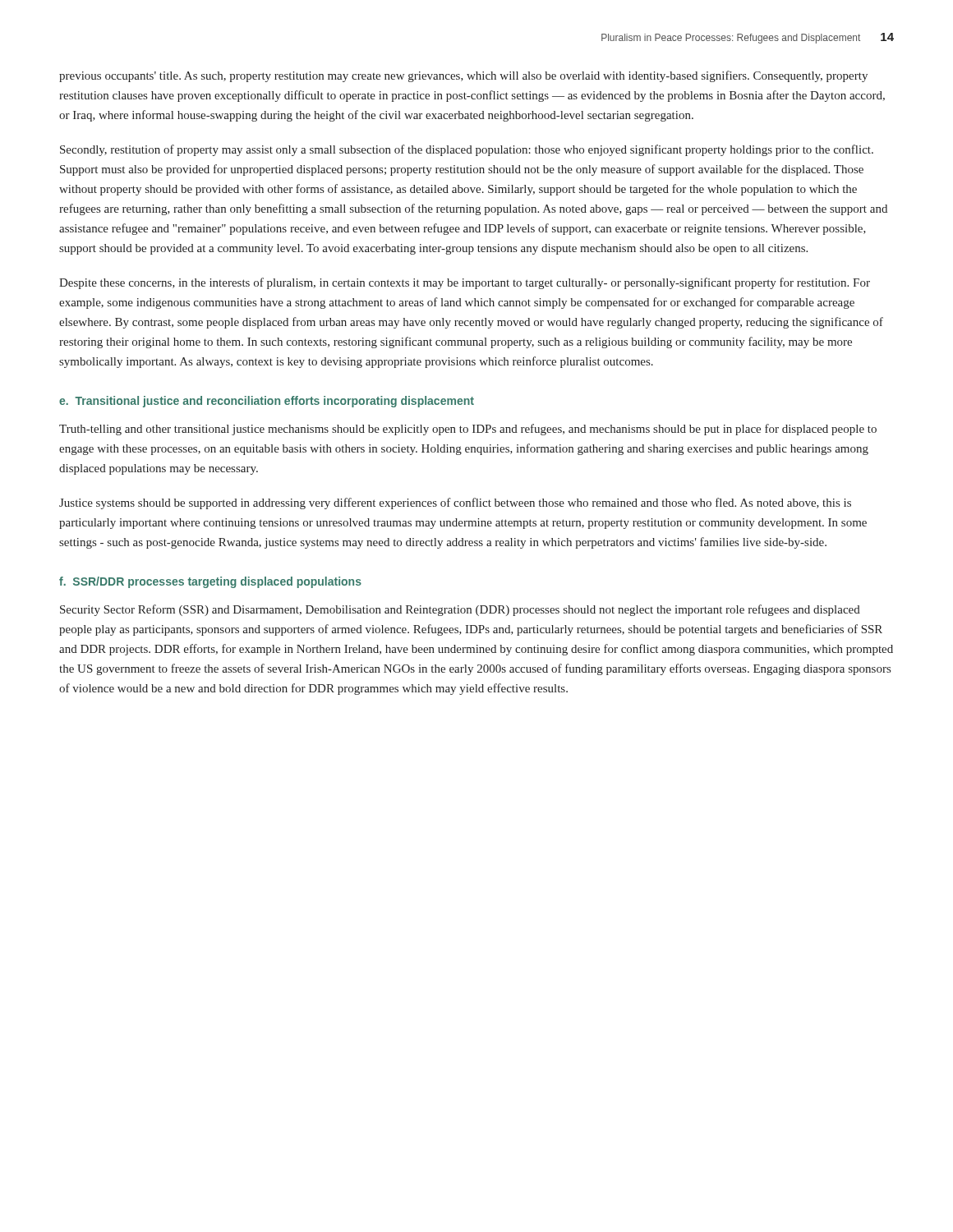Find the text block that reads "Truth-telling and other transitional justice"
Image resolution: width=953 pixels, height=1232 pixels.
pos(468,448)
